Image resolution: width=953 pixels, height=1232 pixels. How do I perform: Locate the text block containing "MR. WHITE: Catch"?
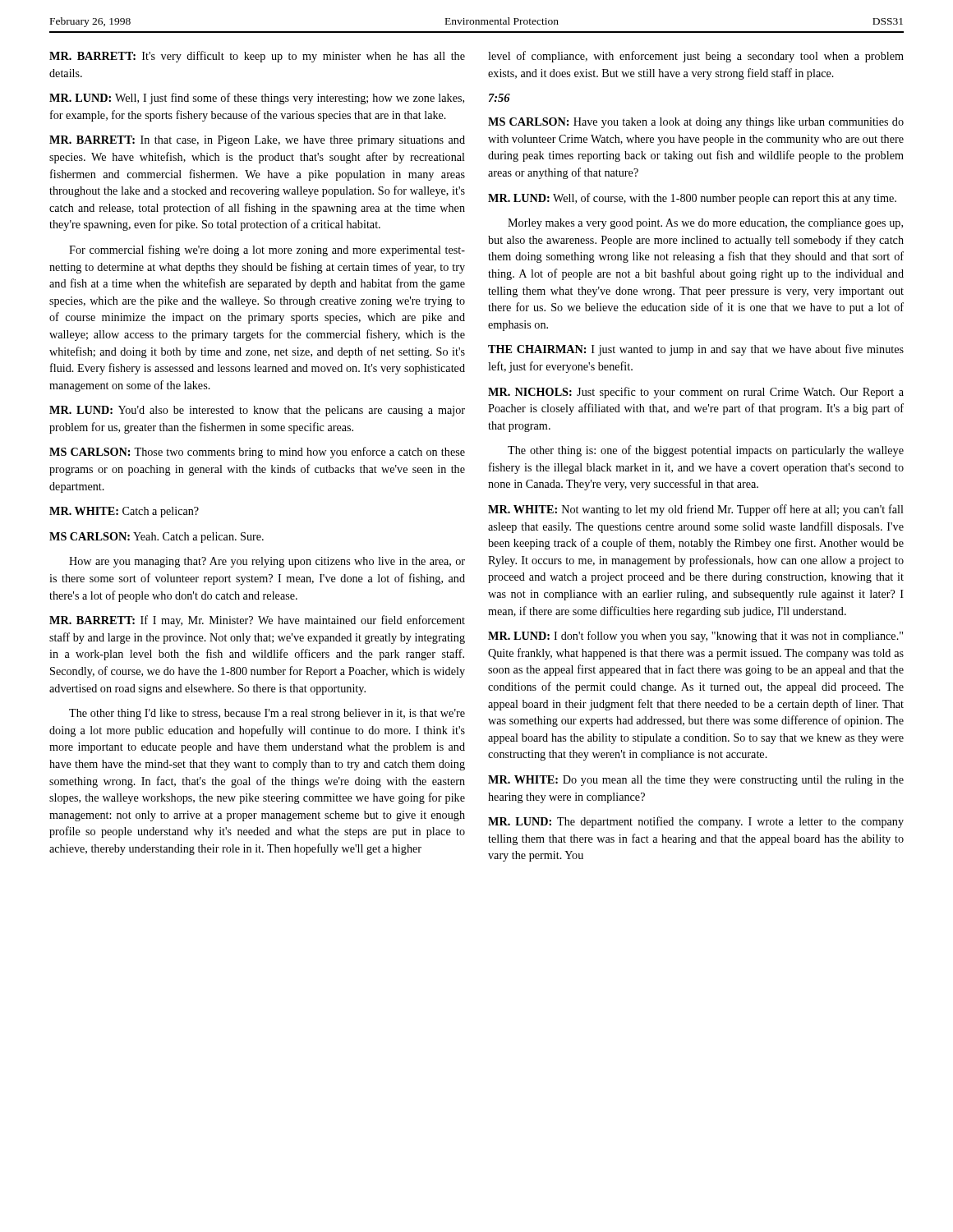[x=124, y=511]
